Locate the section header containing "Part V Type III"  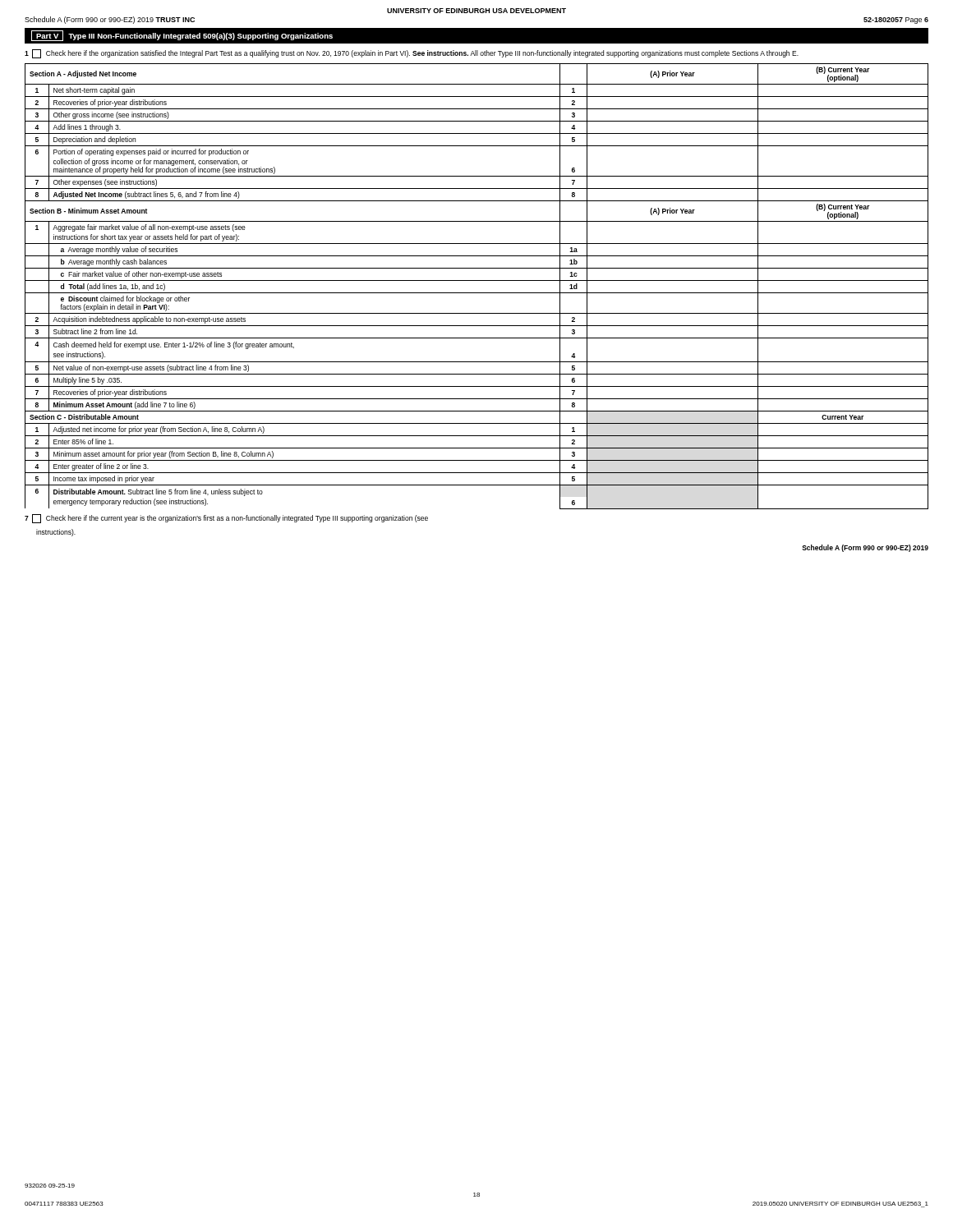[182, 36]
